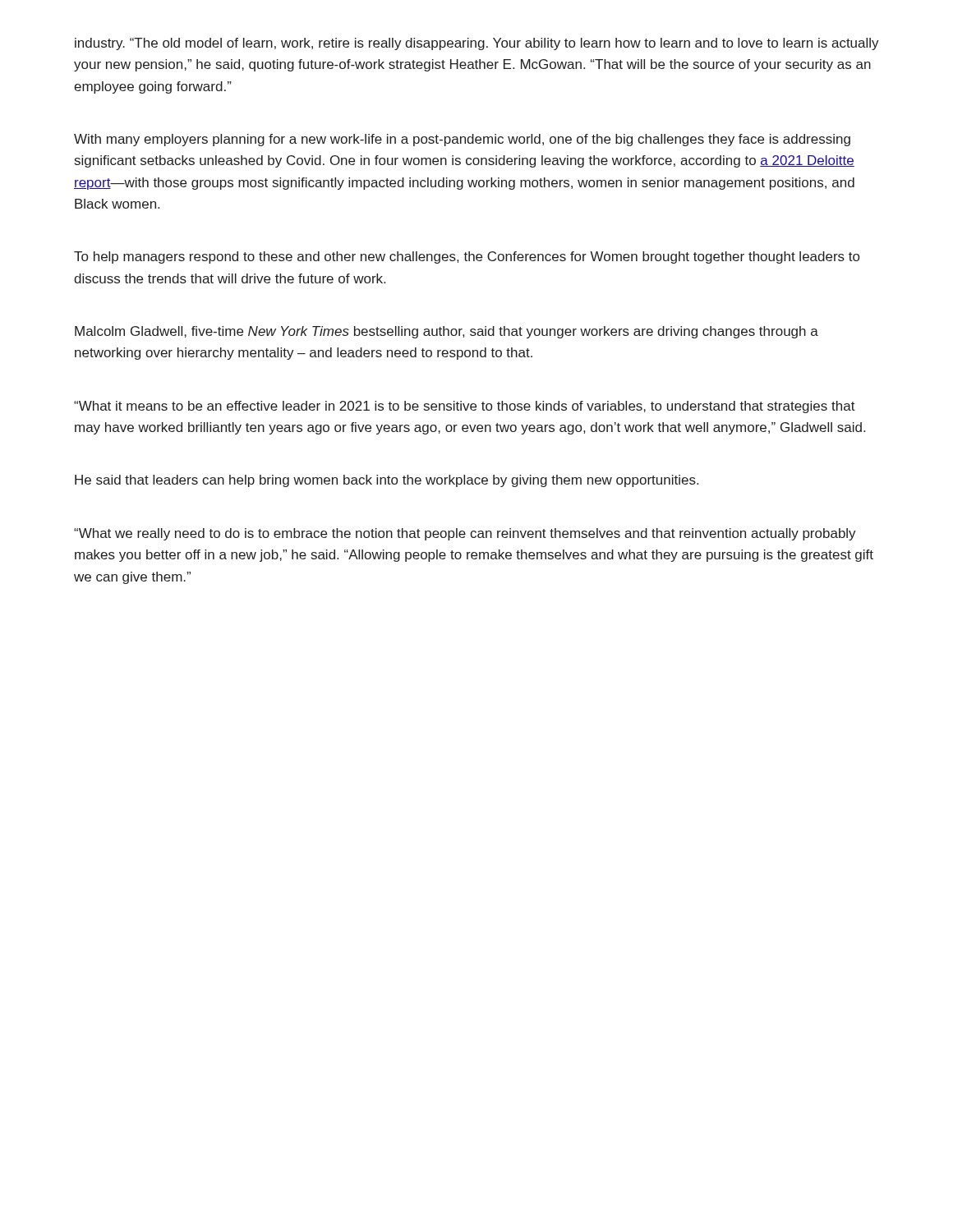This screenshot has width=953, height=1232.
Task: Point to the passage starting "“What we really need to do is"
Action: [474, 555]
